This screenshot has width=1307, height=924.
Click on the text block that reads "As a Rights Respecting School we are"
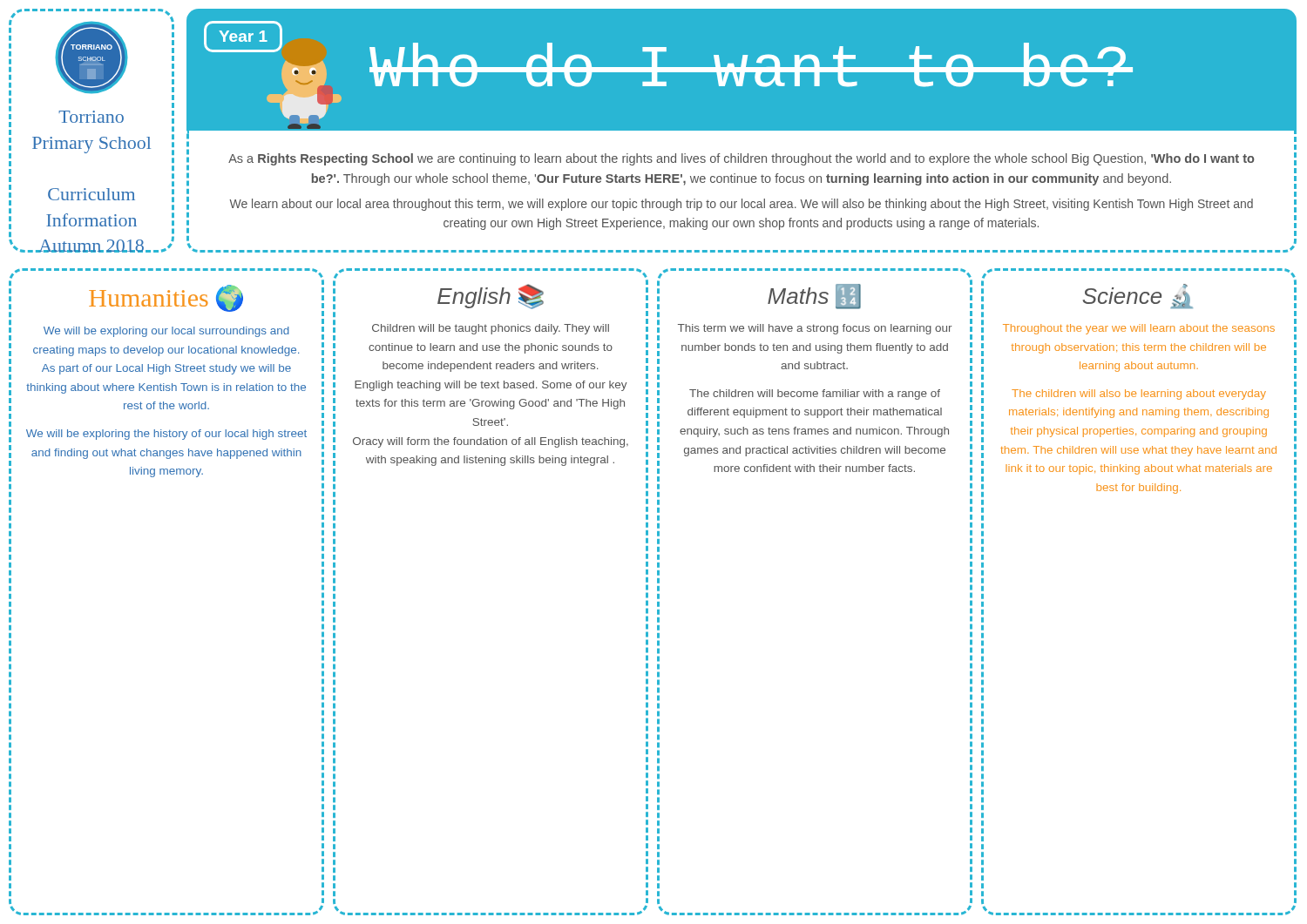(x=742, y=169)
